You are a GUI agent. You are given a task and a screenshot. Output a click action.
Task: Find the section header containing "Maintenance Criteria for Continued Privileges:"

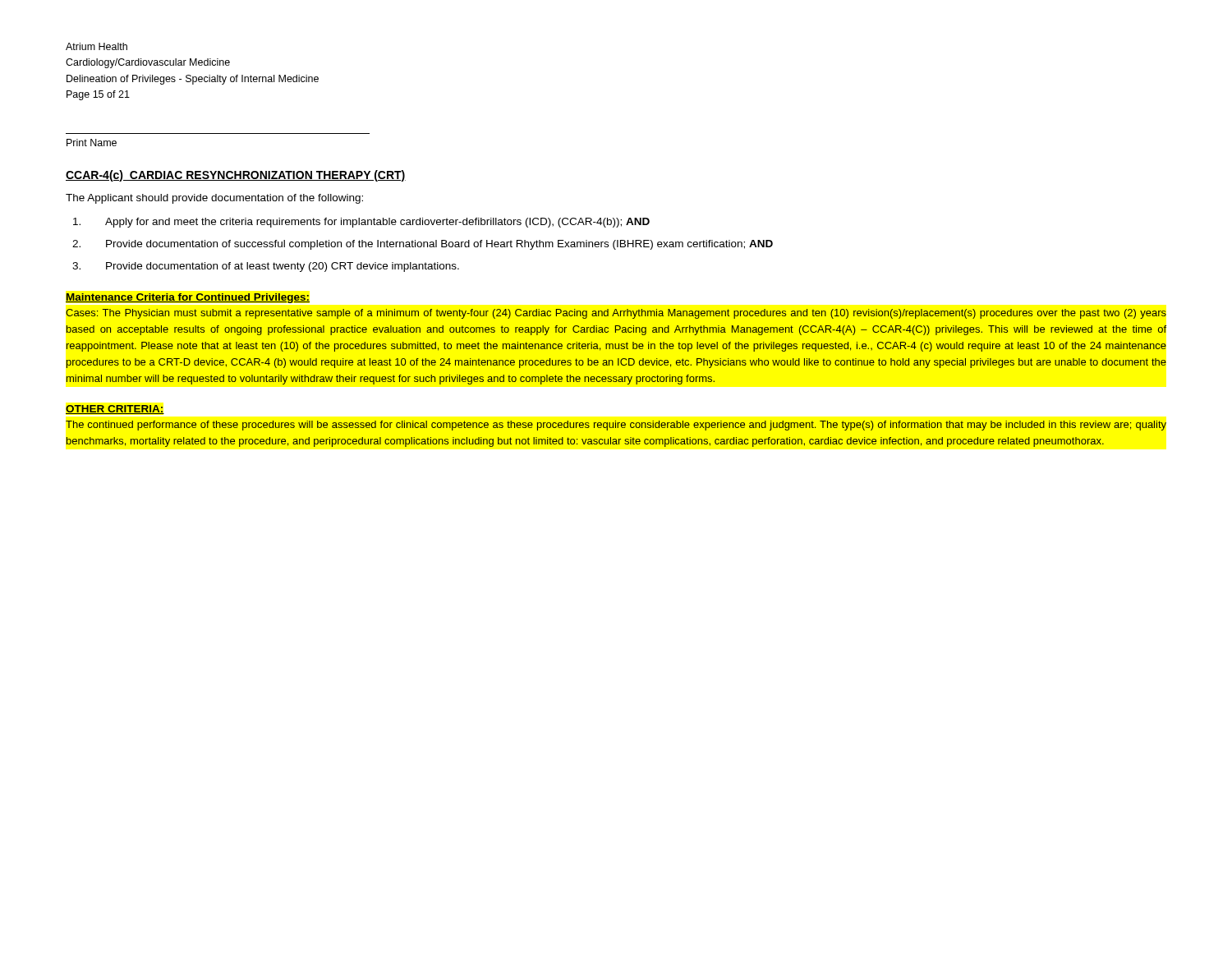click(x=188, y=297)
